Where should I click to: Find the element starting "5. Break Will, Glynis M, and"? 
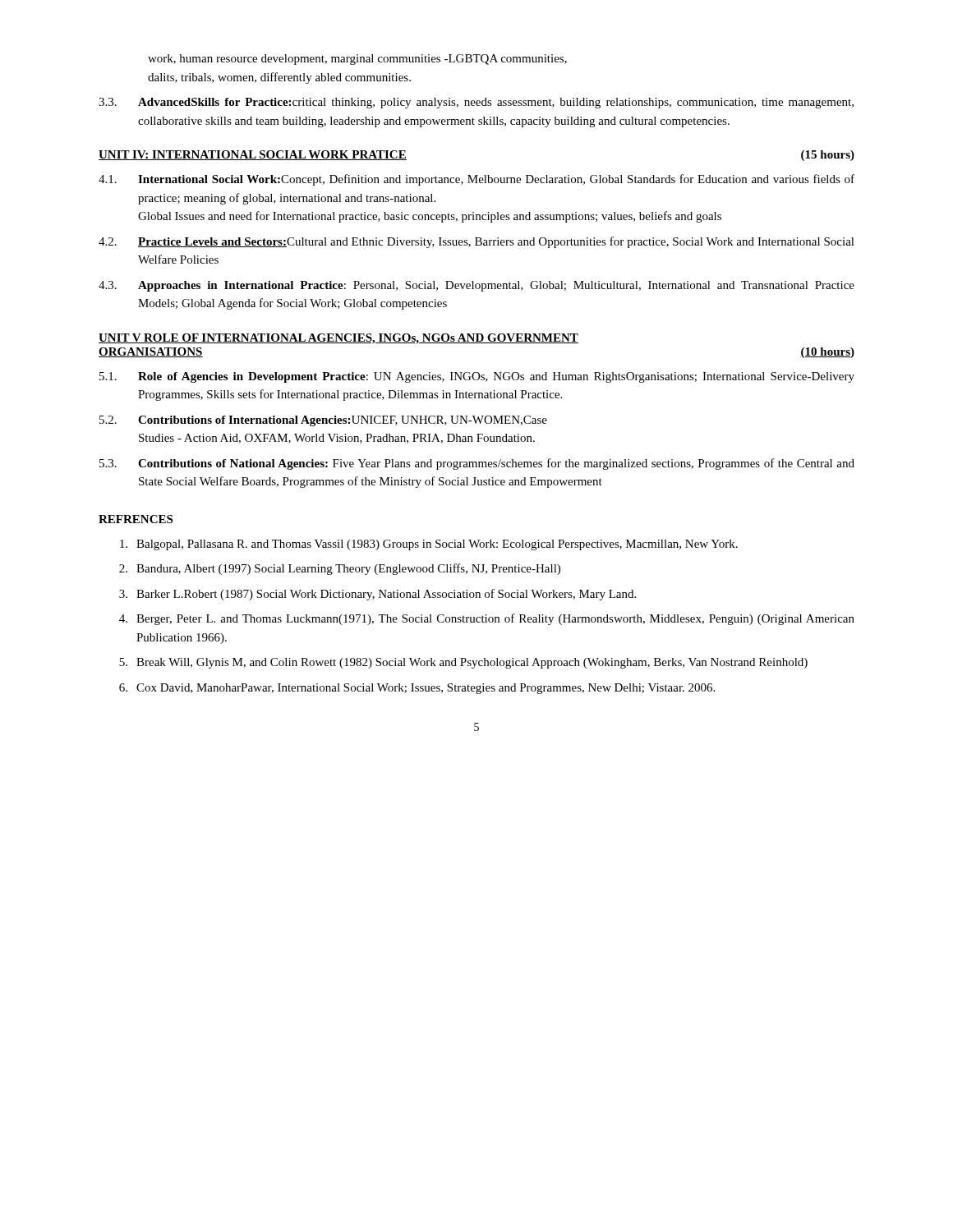(x=476, y=662)
